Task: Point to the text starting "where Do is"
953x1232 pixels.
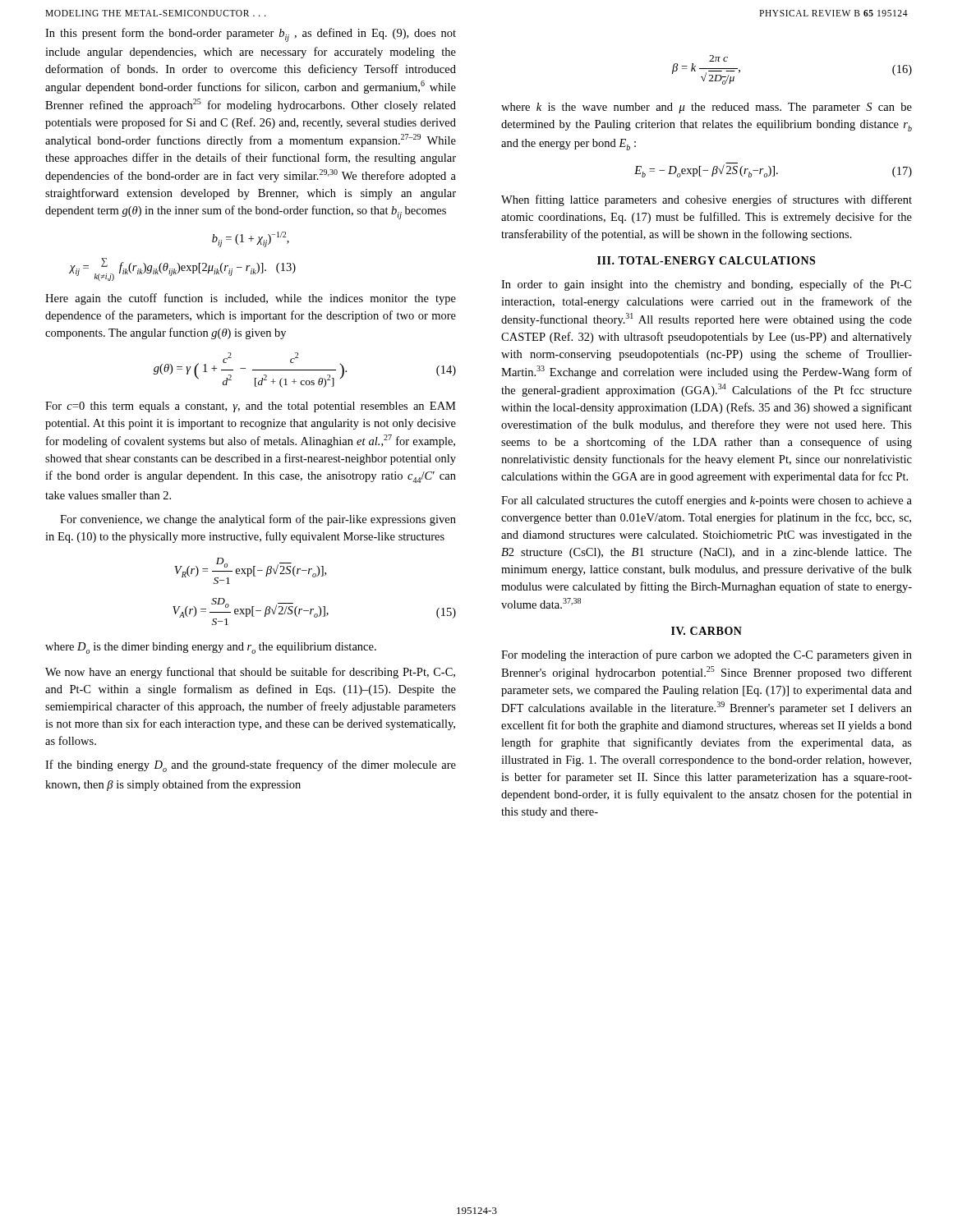Action: [251, 648]
